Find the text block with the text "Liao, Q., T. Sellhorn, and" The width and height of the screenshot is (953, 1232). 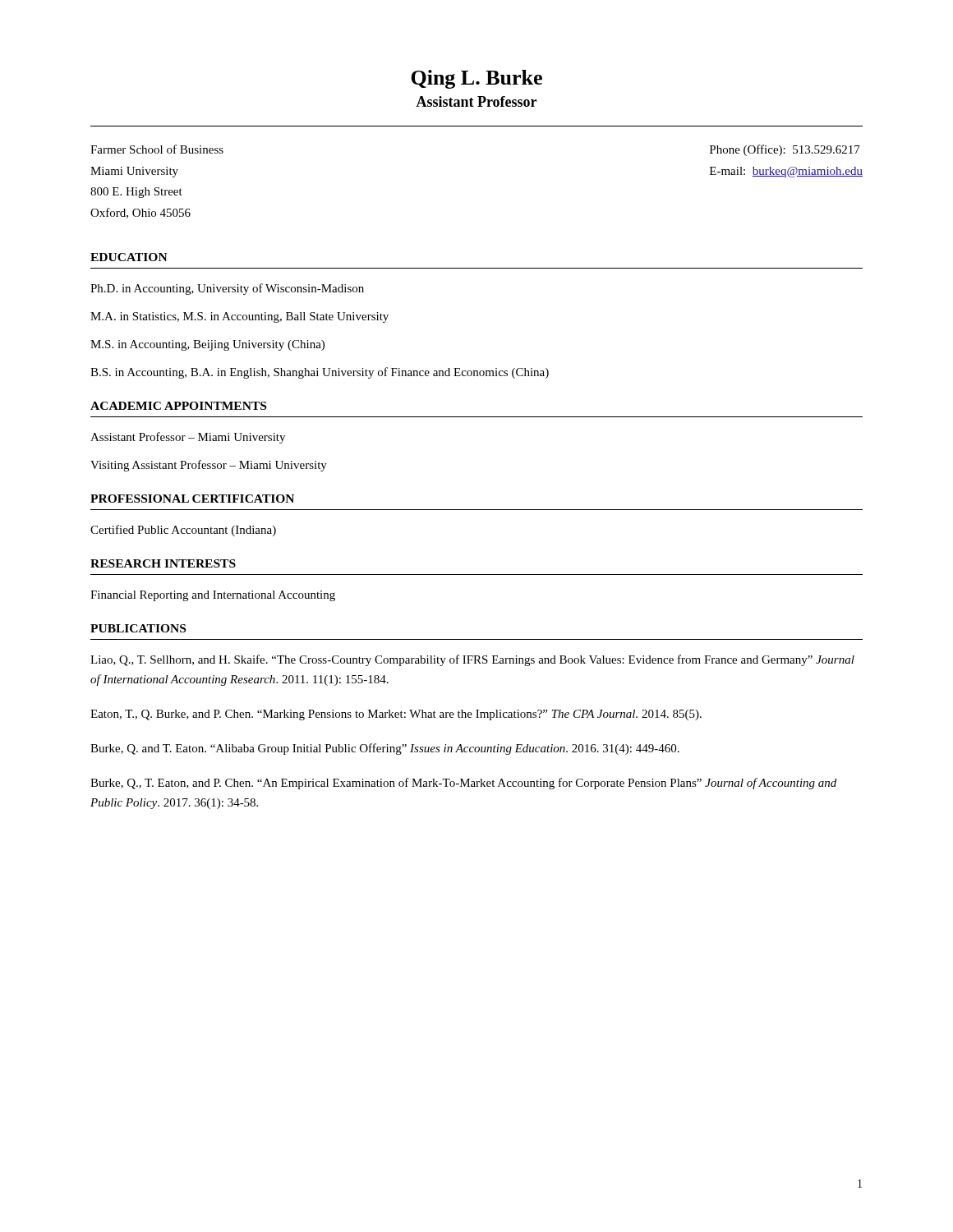point(472,669)
